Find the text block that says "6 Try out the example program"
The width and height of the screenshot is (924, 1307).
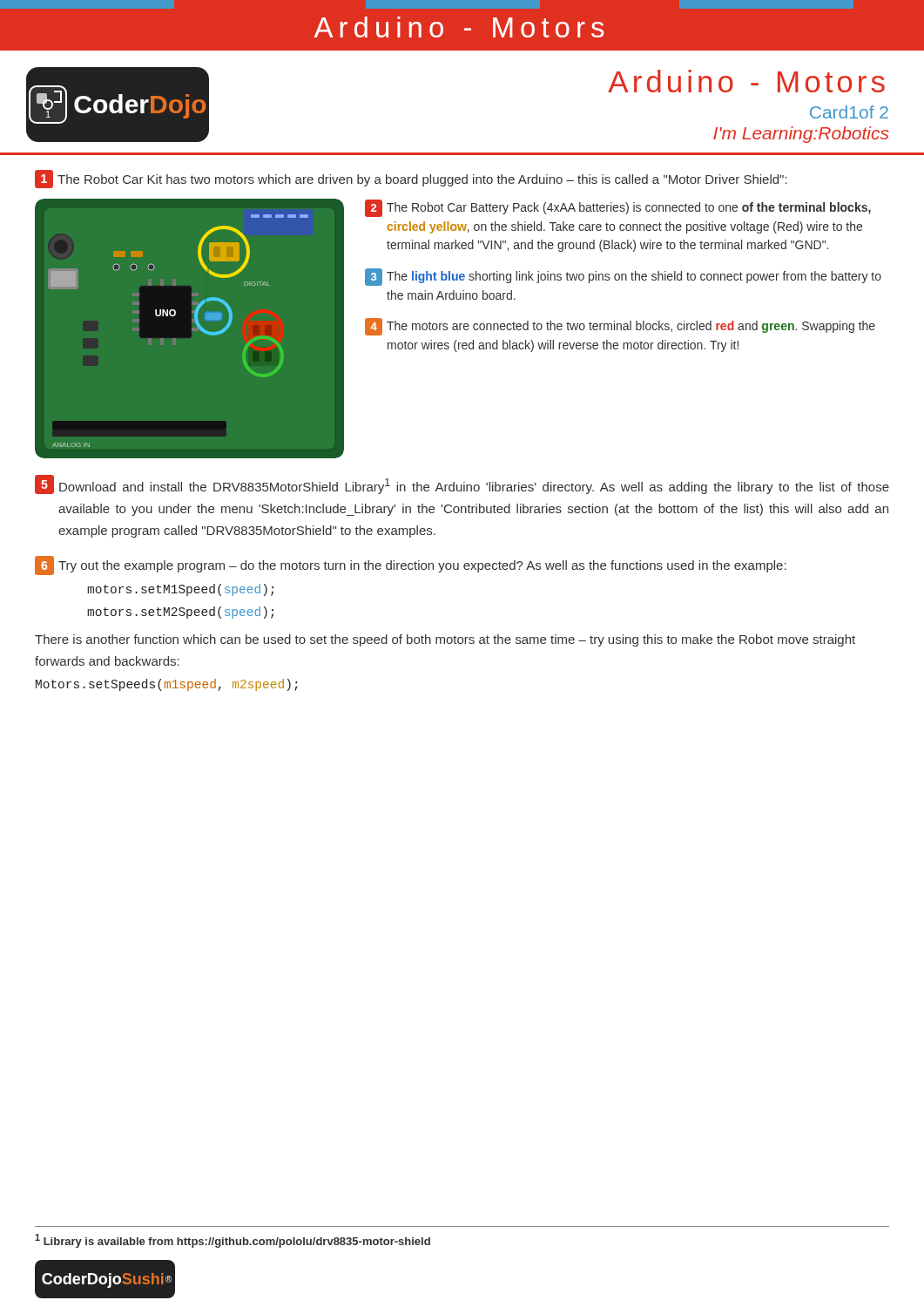pos(462,626)
